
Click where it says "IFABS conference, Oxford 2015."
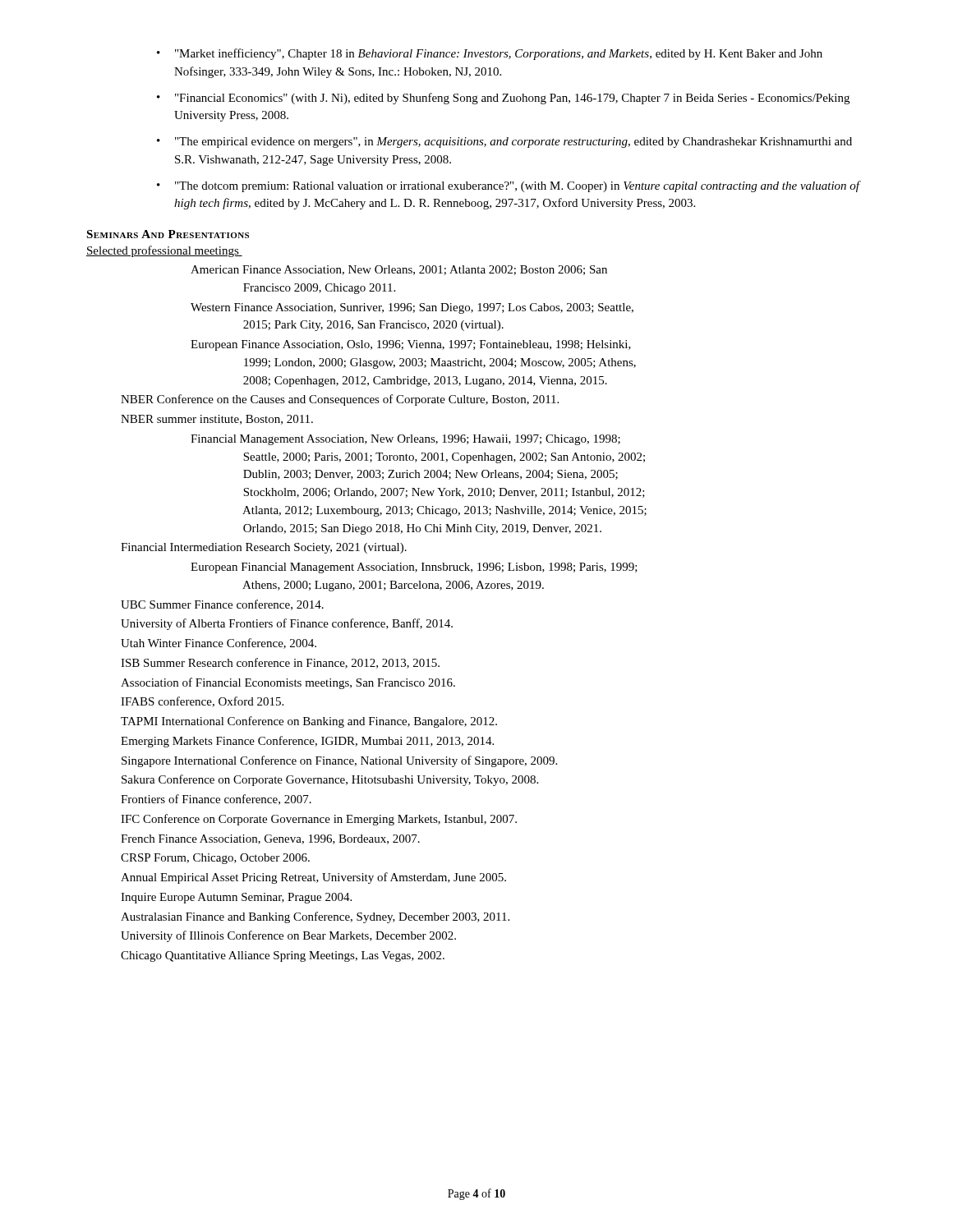point(203,702)
